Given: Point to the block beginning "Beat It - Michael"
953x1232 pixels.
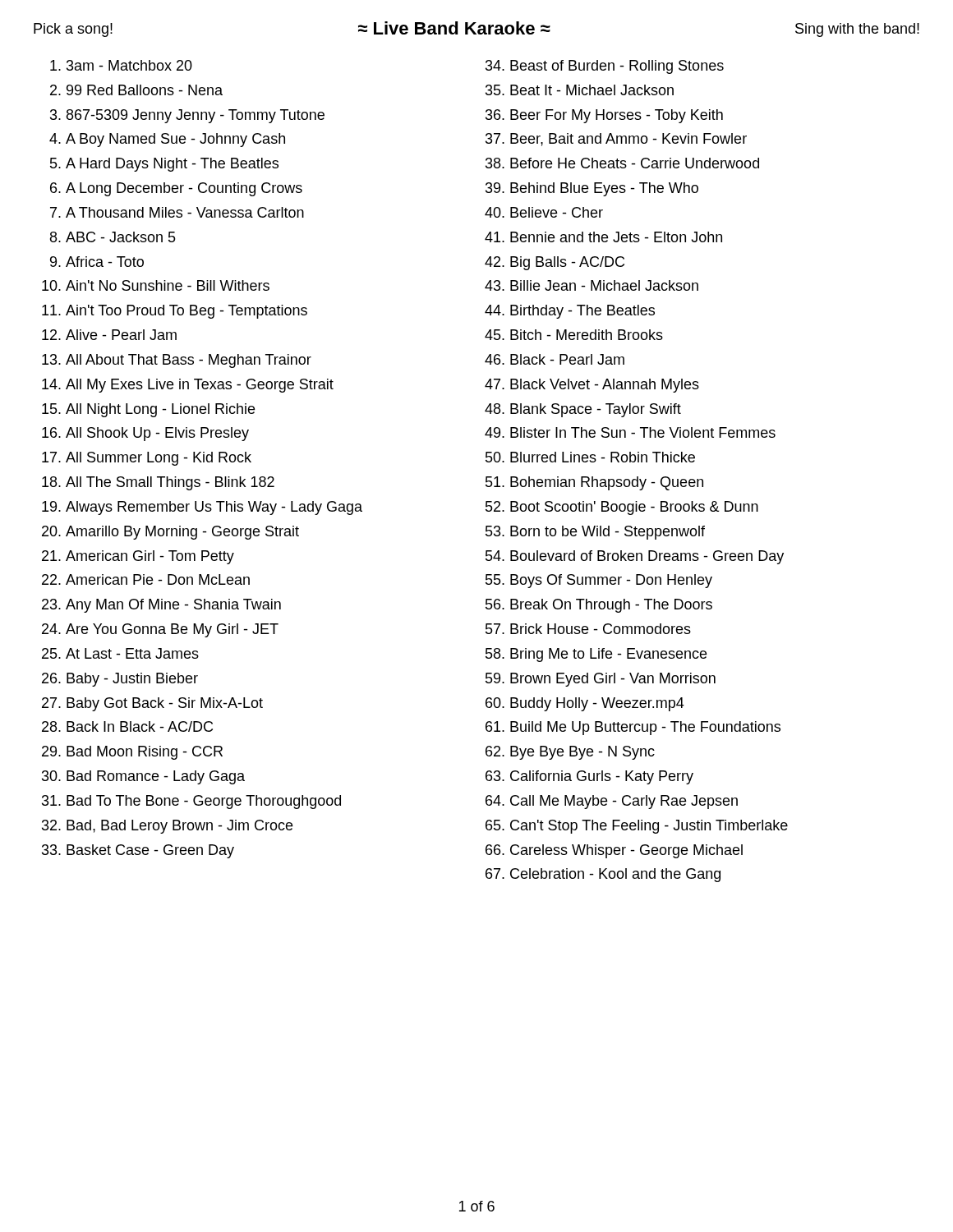Looking at the screenshot, I should point(592,90).
